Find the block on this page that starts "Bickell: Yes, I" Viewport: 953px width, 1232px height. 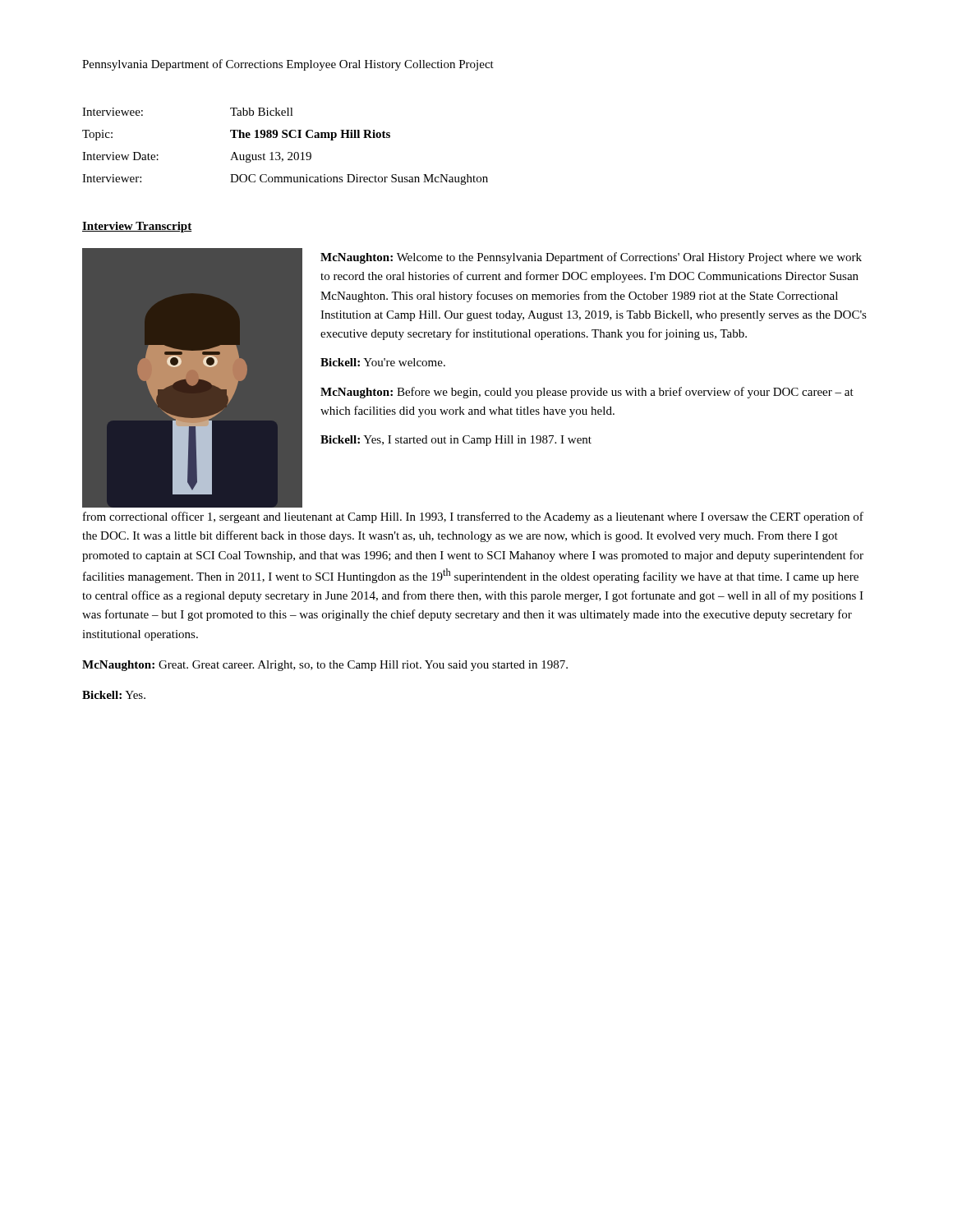coord(456,439)
